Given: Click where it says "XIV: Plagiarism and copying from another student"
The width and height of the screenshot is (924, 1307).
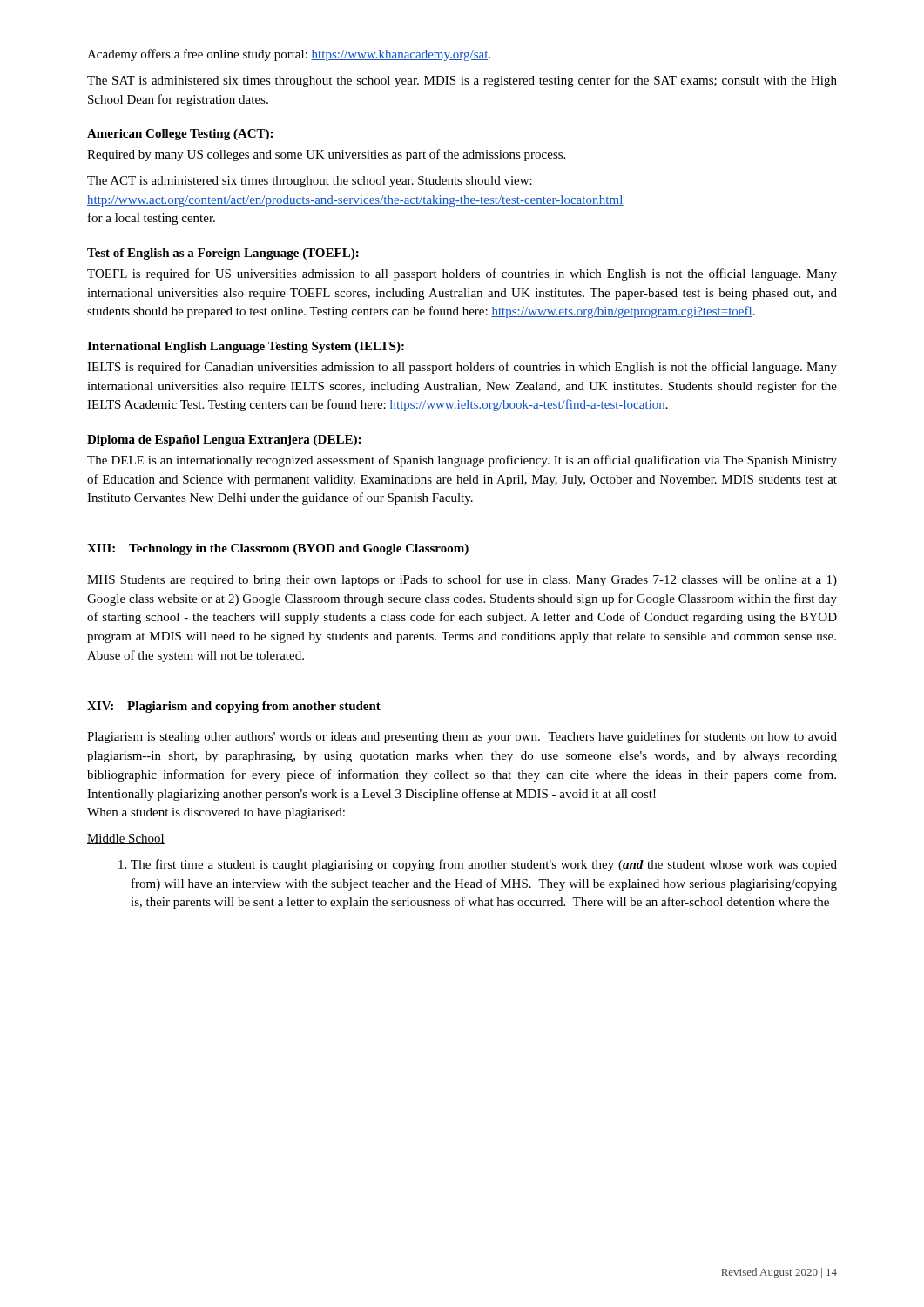Looking at the screenshot, I should [x=234, y=705].
